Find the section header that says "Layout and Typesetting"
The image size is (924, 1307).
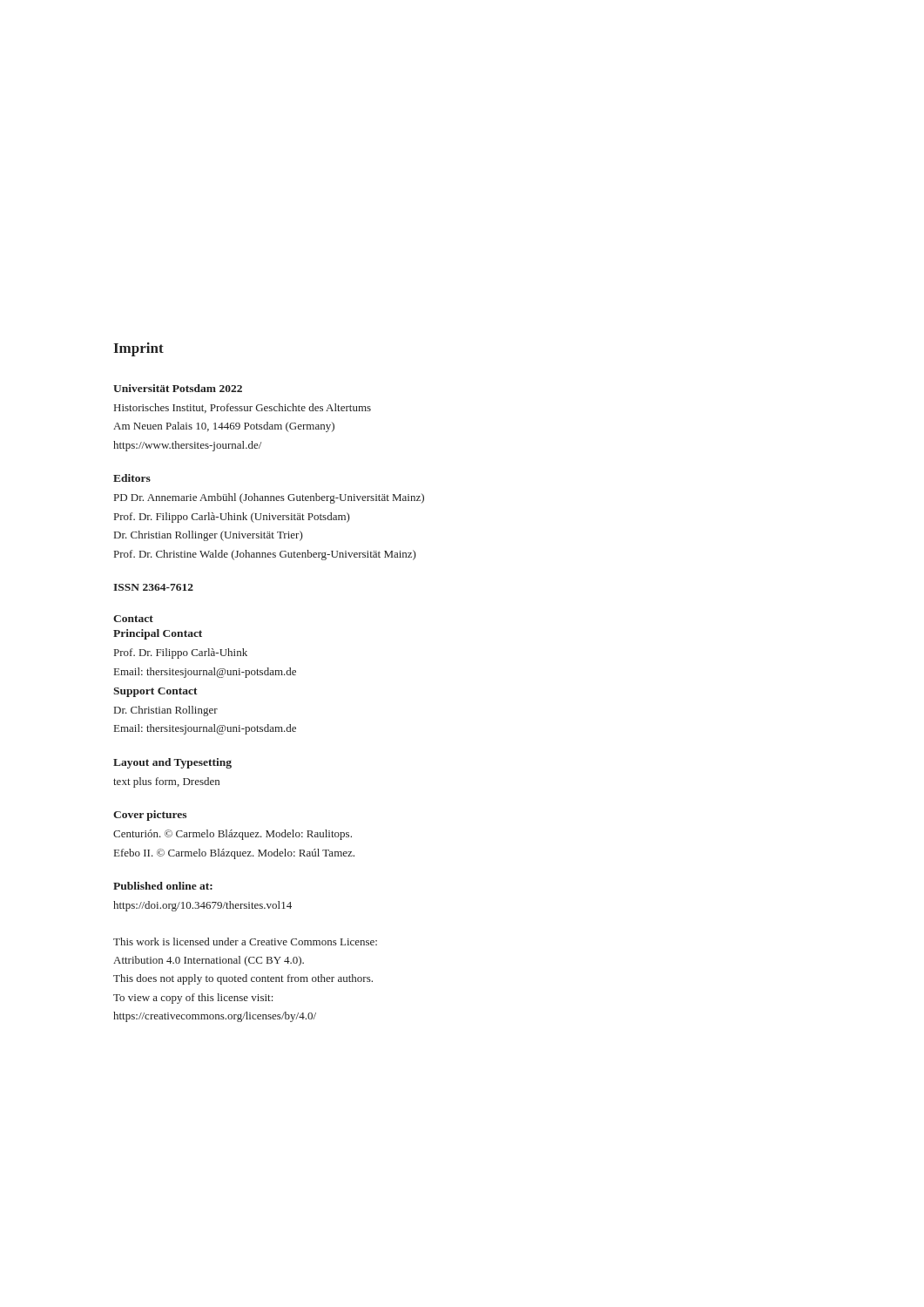(x=172, y=762)
